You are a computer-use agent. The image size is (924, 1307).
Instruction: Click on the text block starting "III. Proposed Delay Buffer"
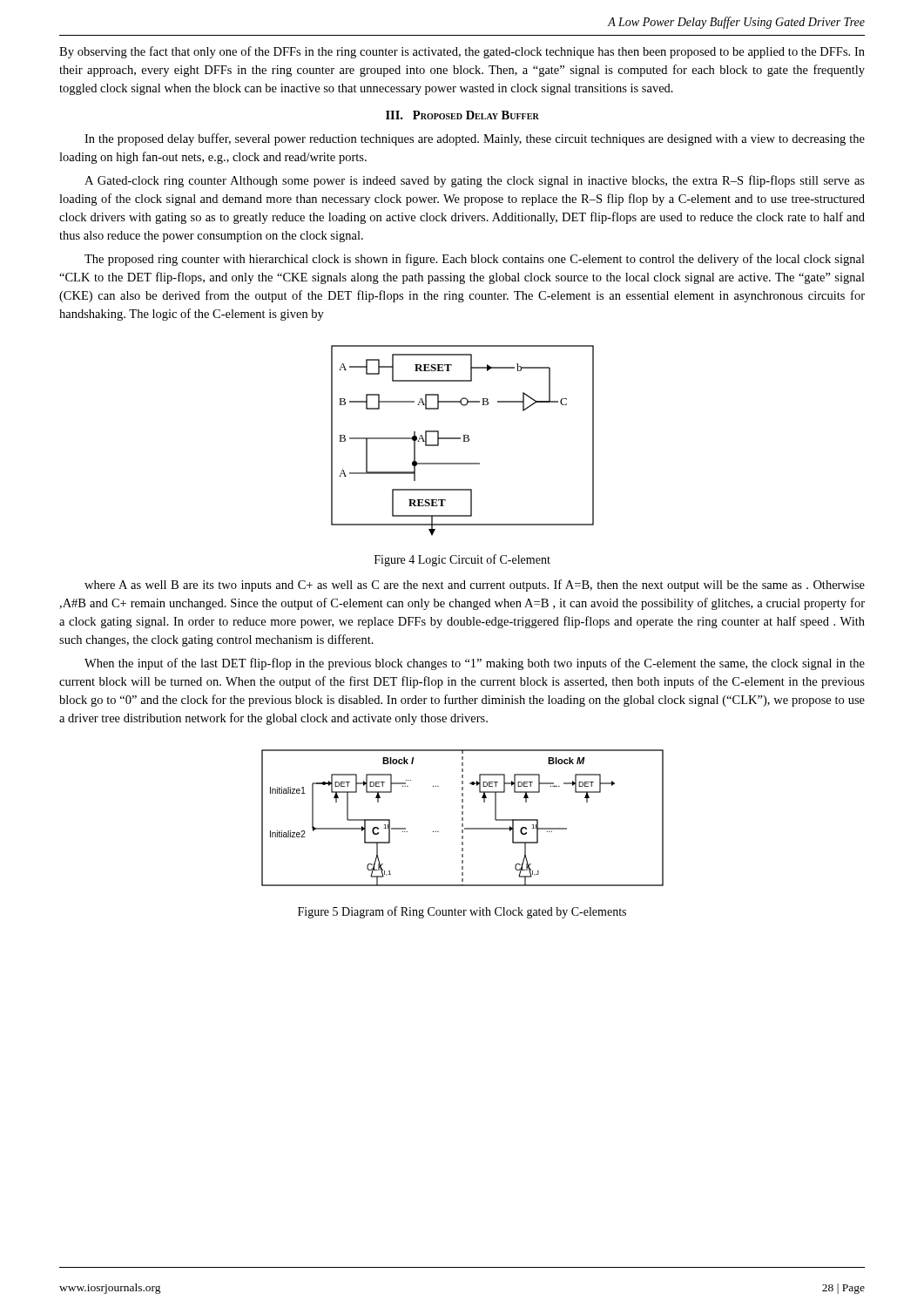pos(462,115)
